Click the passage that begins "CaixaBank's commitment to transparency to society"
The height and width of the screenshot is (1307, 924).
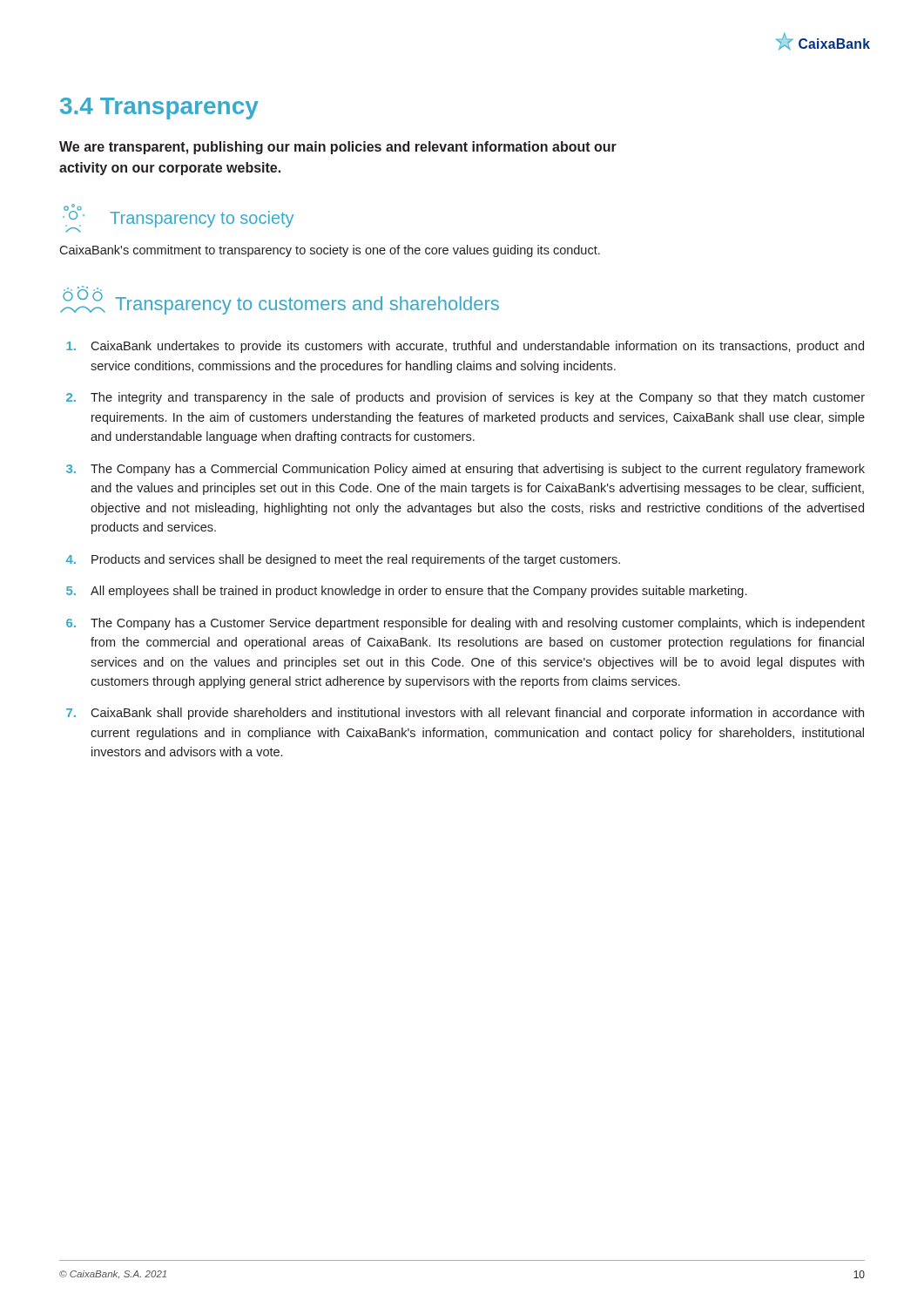pos(330,250)
